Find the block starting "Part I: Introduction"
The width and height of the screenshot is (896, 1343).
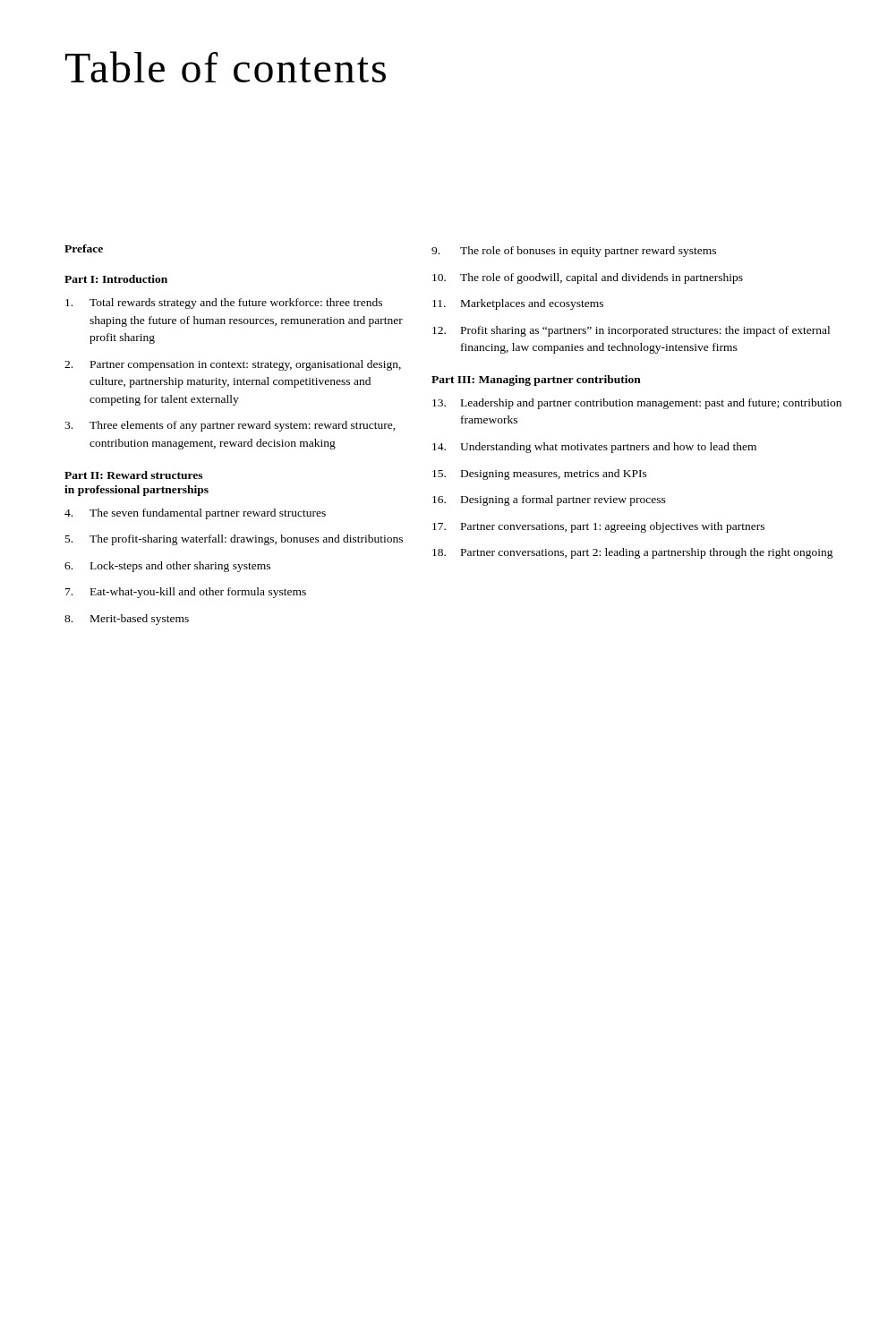116,279
